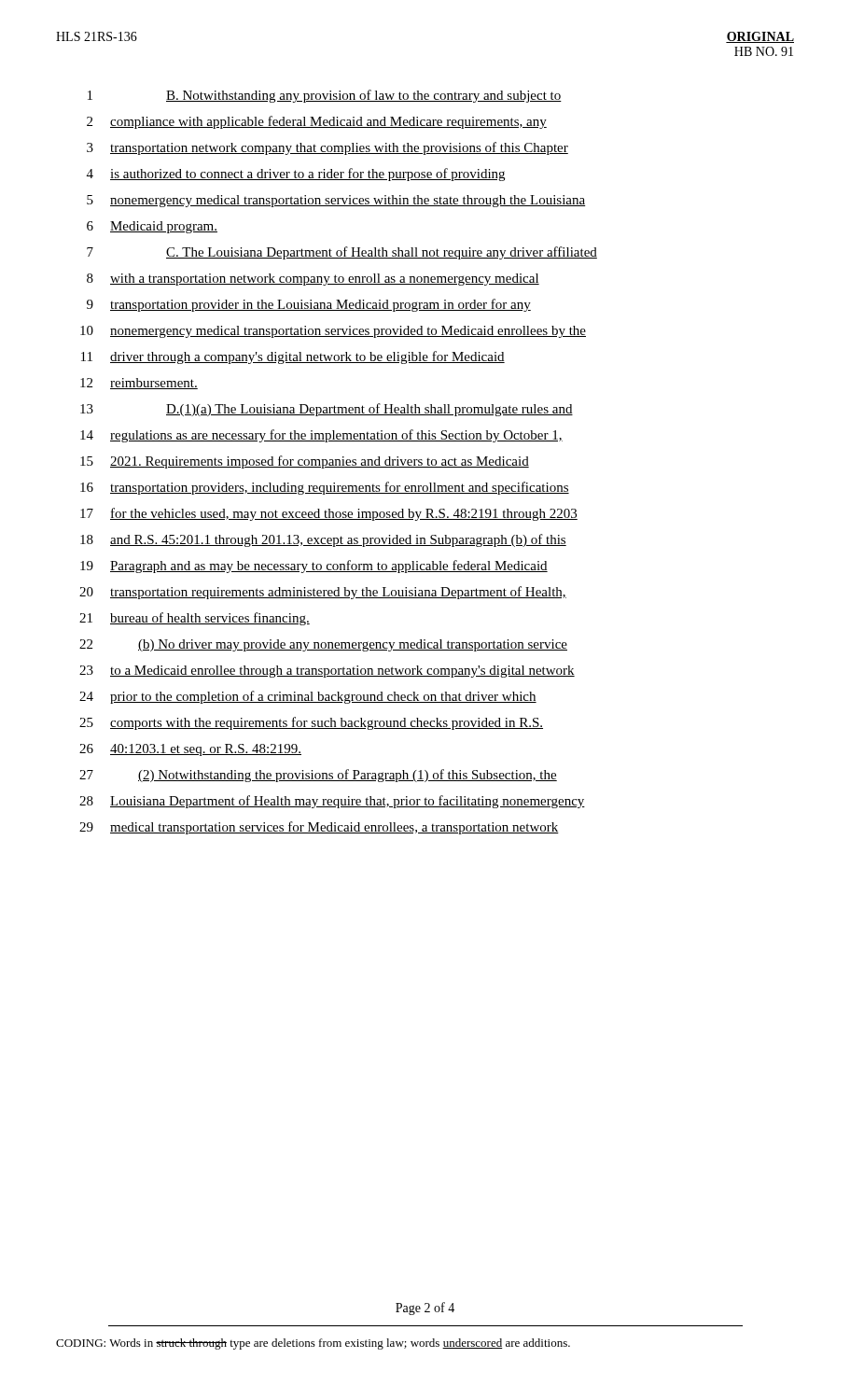Point to the region starting "29 medical transportation services"
The height and width of the screenshot is (1400, 850).
click(425, 828)
